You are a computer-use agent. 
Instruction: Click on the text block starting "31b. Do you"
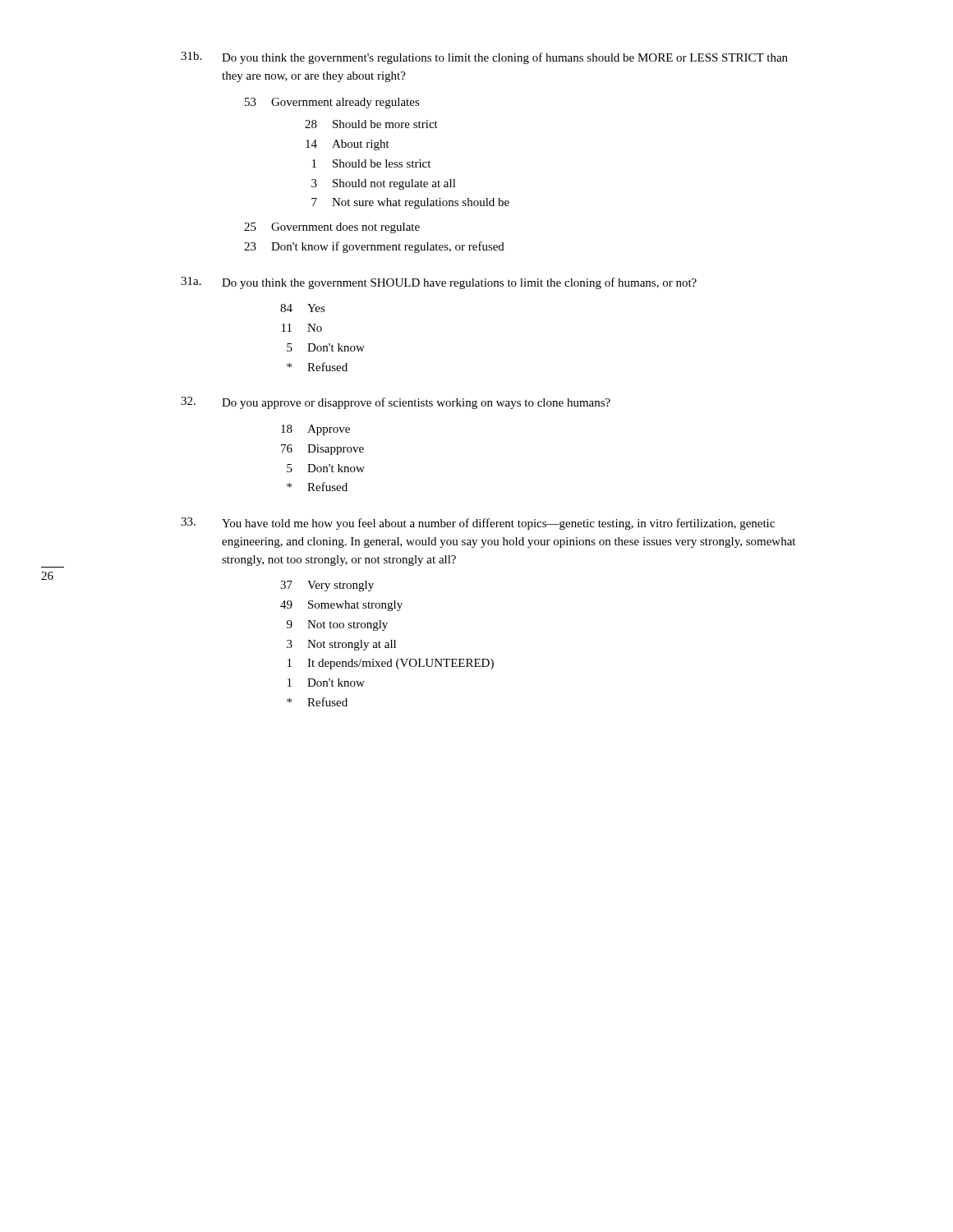pos(484,58)
